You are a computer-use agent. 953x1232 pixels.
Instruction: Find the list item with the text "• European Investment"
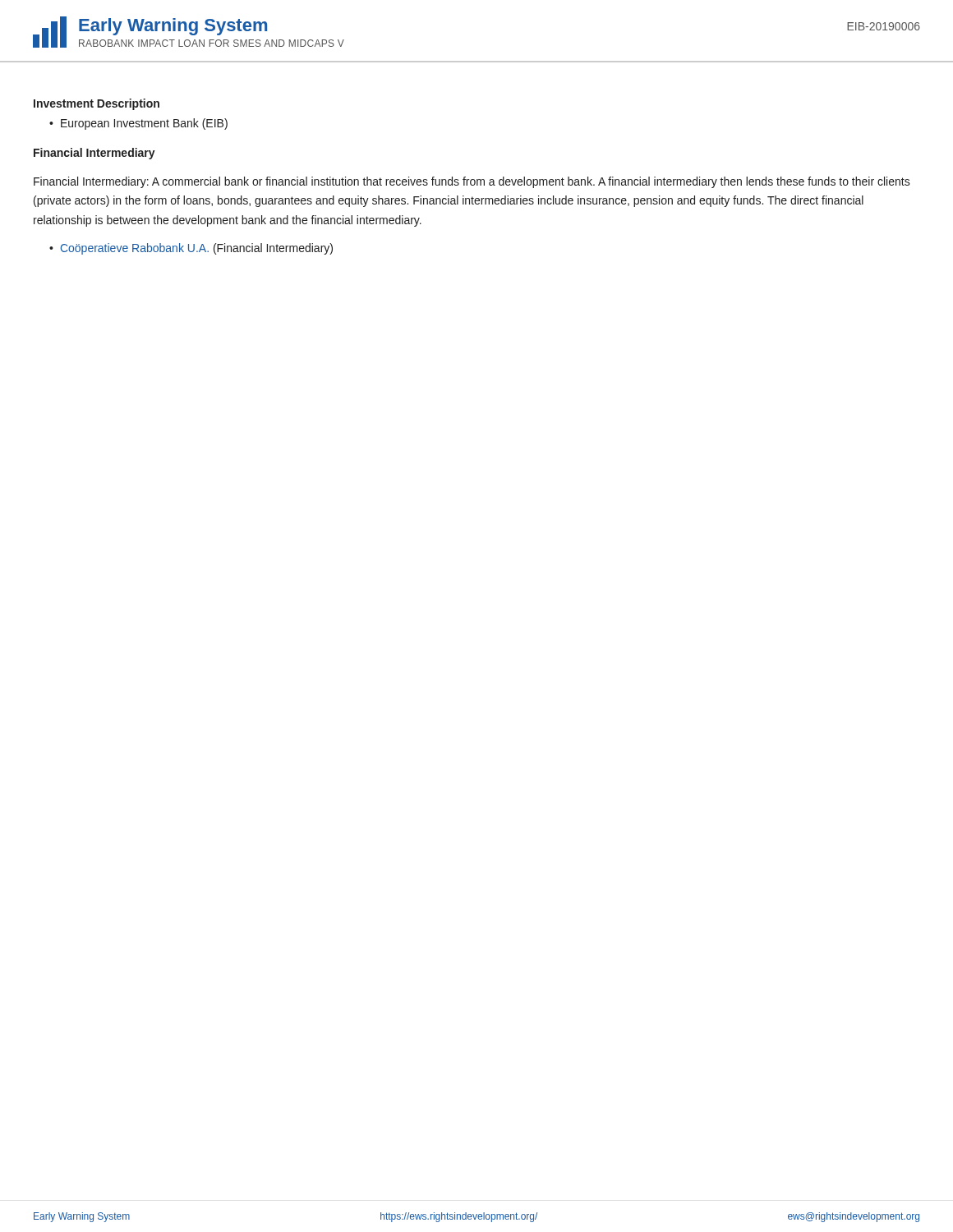click(x=139, y=124)
